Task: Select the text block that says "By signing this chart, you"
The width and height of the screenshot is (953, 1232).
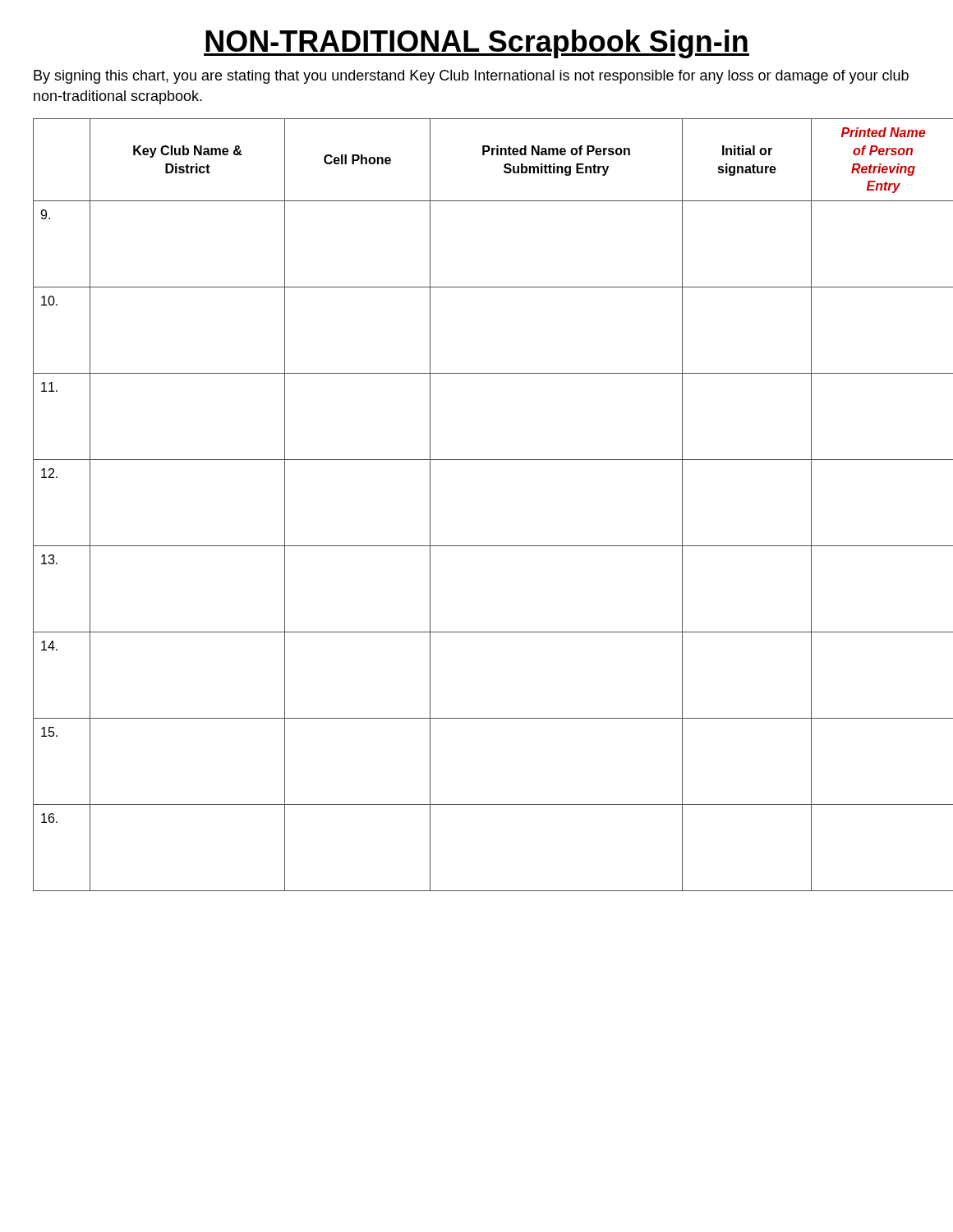Action: click(x=471, y=86)
